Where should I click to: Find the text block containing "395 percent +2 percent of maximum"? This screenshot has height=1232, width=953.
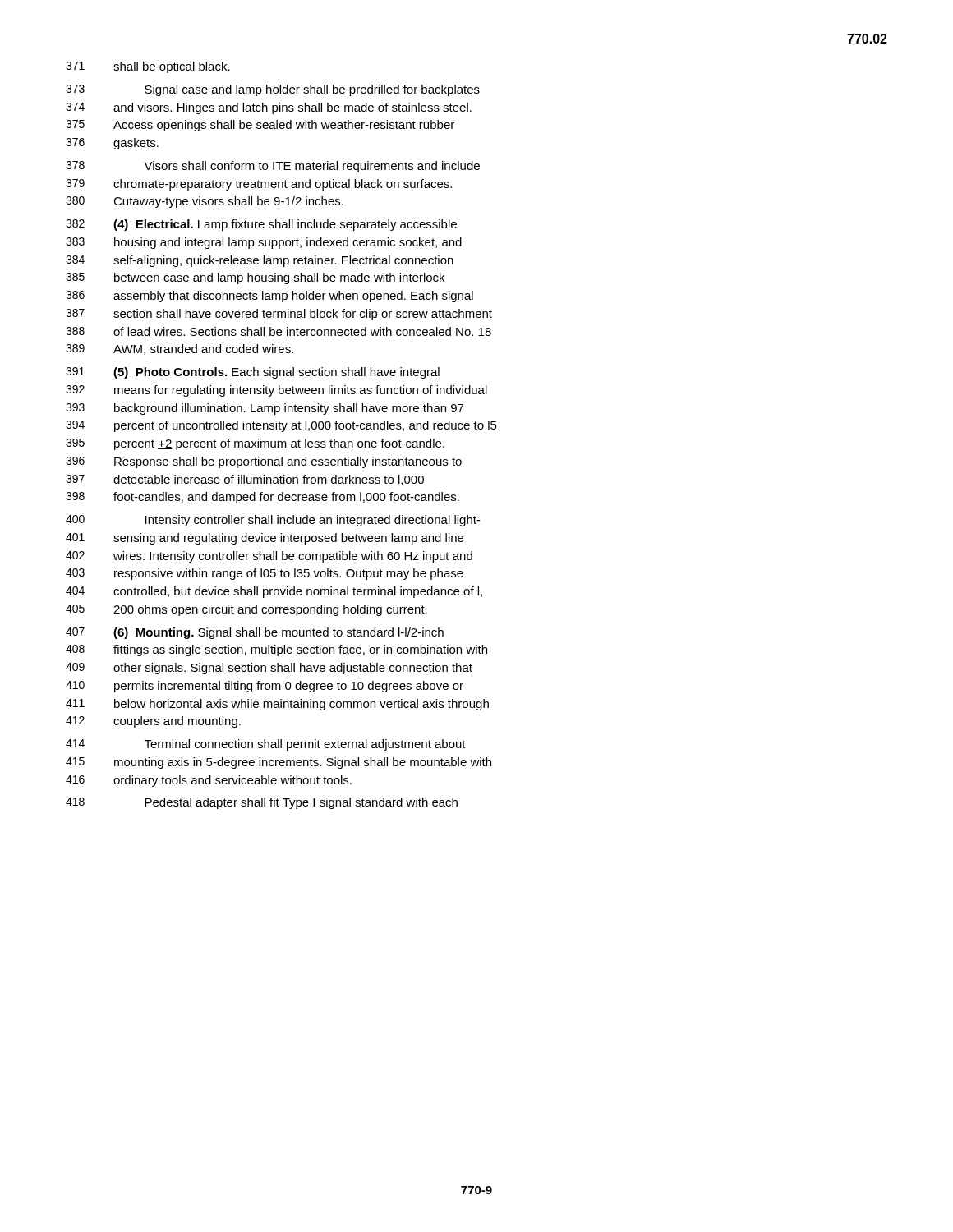click(x=255, y=444)
